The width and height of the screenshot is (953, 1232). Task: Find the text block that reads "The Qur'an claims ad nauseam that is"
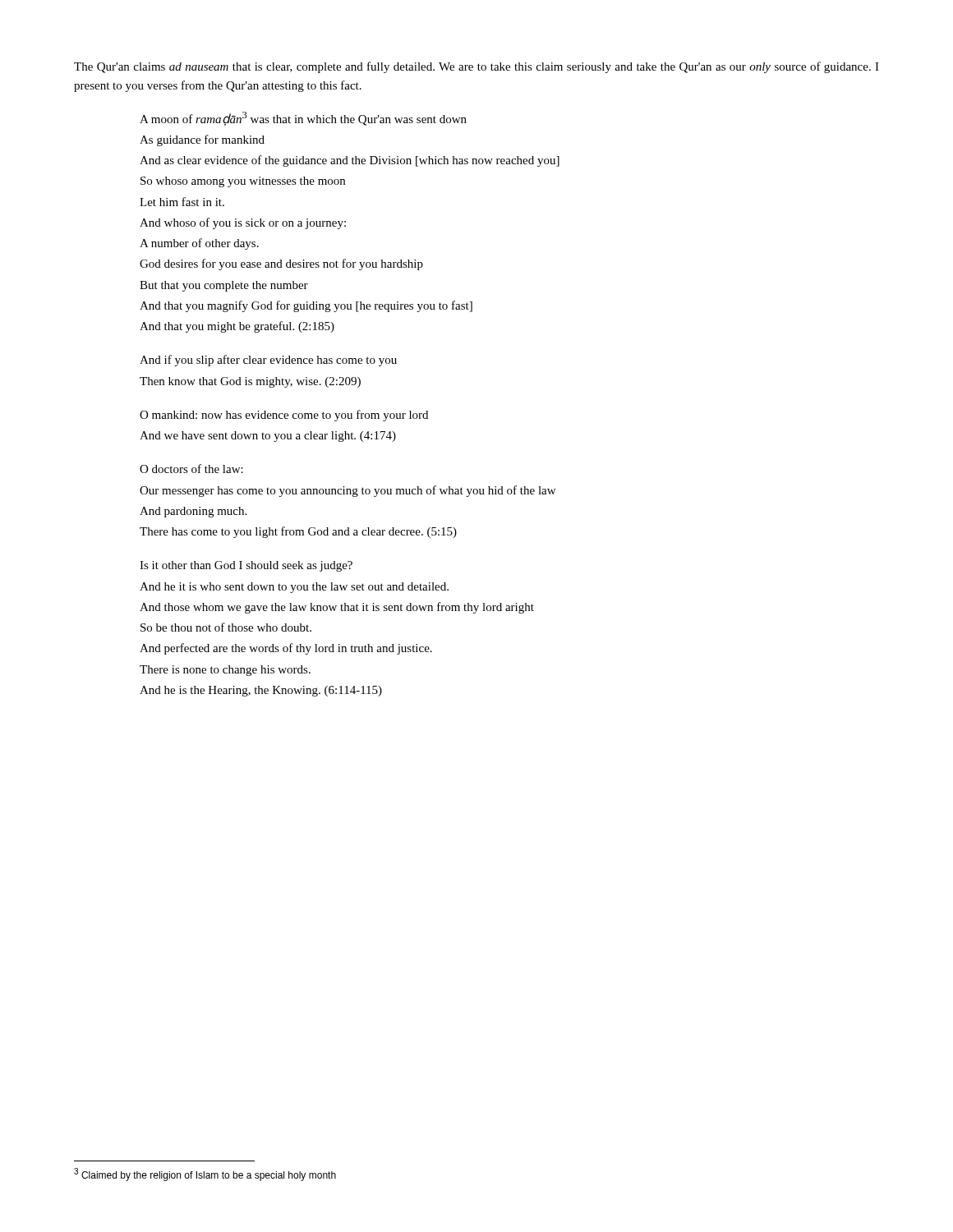(x=476, y=76)
